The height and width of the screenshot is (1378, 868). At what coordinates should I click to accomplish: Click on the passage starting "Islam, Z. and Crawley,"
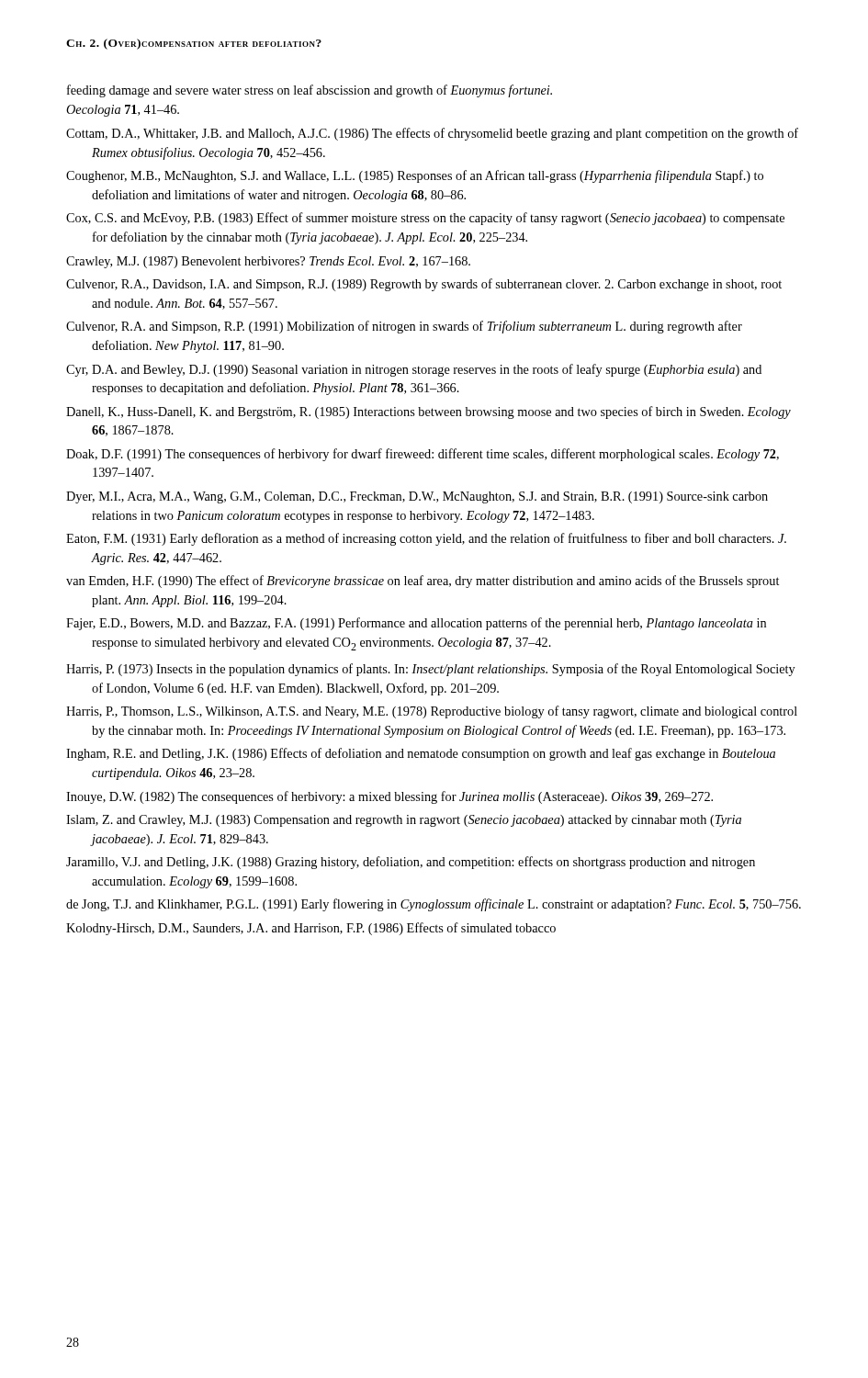tap(404, 829)
